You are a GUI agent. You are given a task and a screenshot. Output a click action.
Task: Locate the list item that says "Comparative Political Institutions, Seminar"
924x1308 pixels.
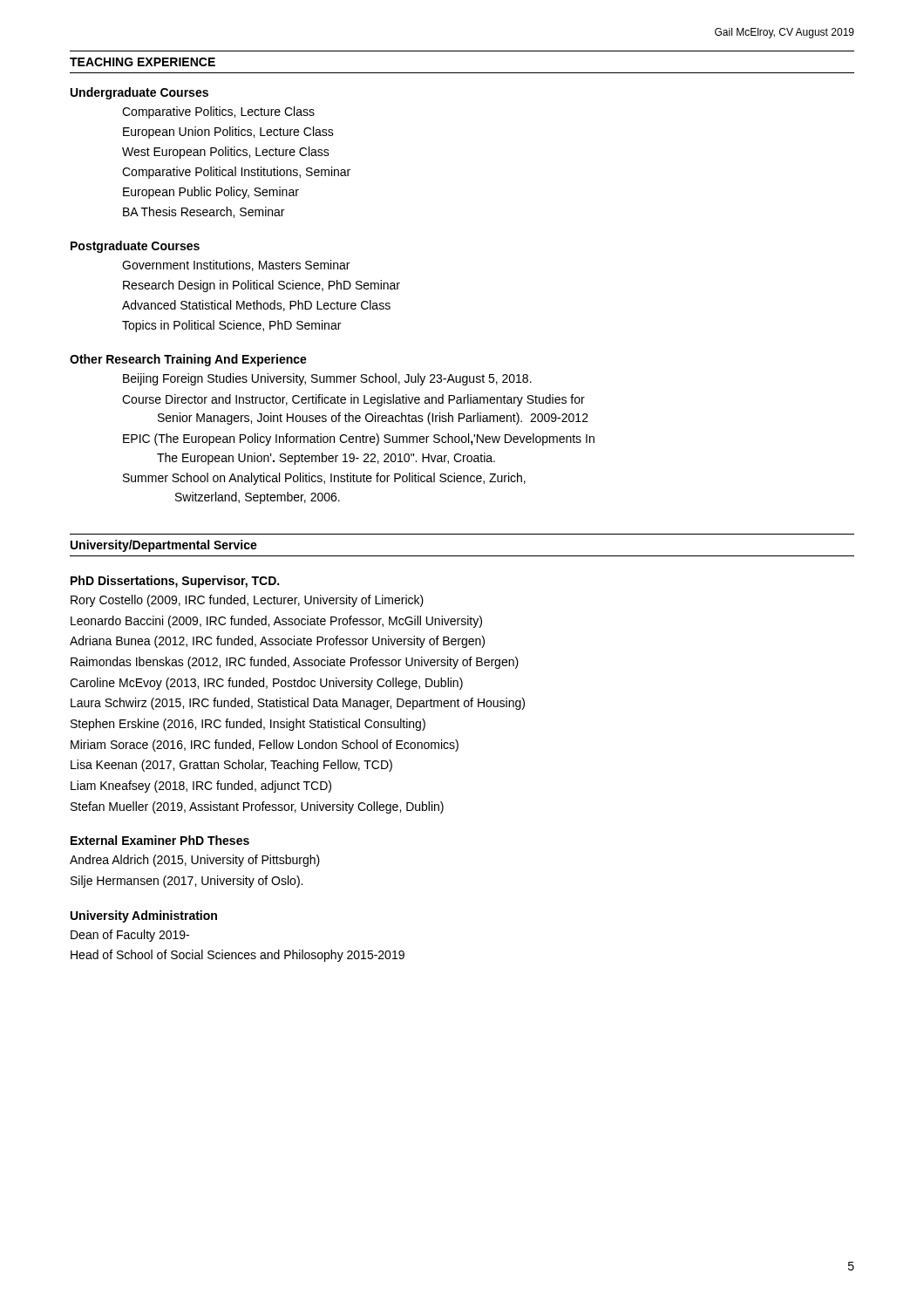[236, 172]
